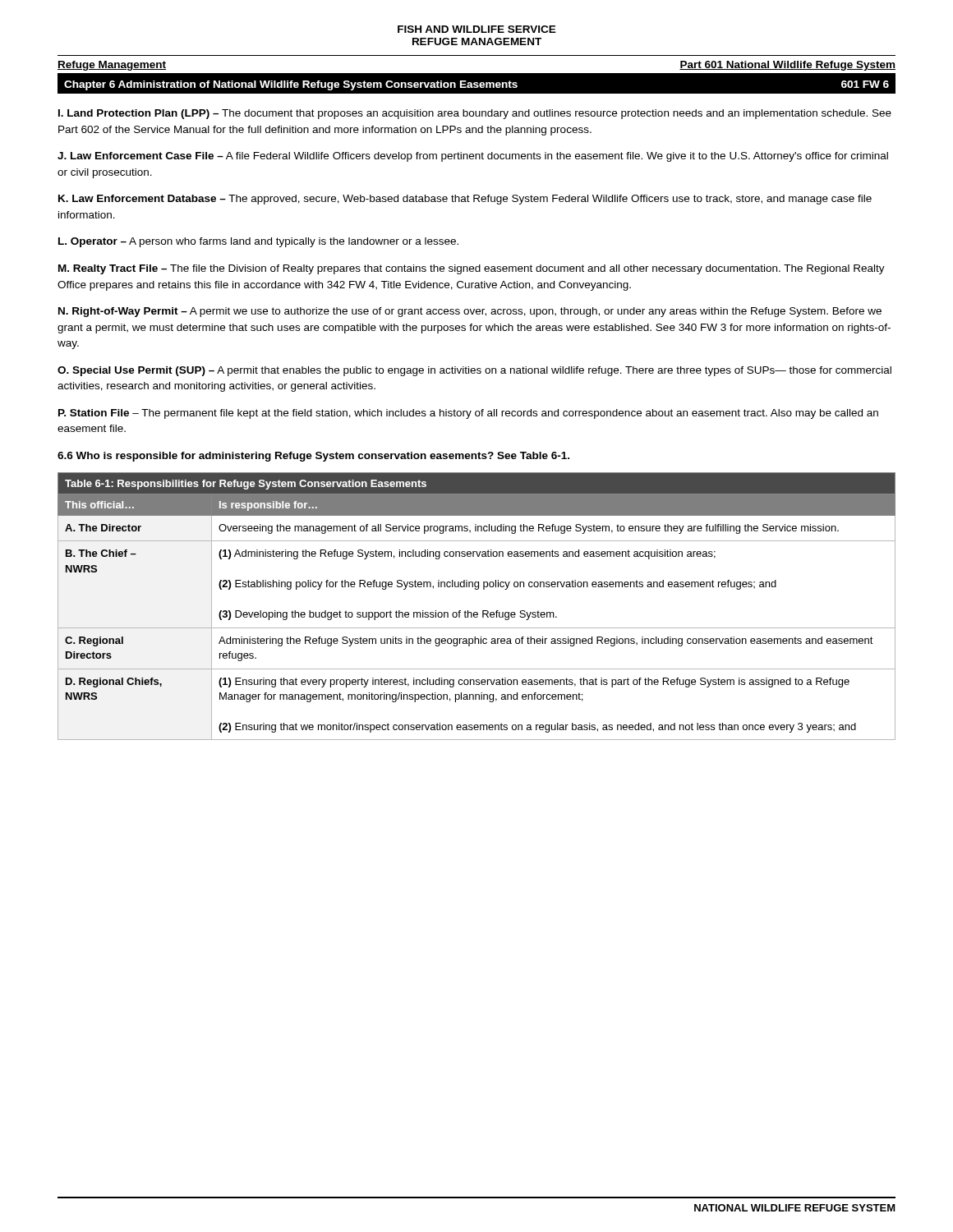Screen dimensions: 1232x953
Task: Point to the section header beginning "6.6 Who is responsible for administering Refuge"
Action: (314, 455)
